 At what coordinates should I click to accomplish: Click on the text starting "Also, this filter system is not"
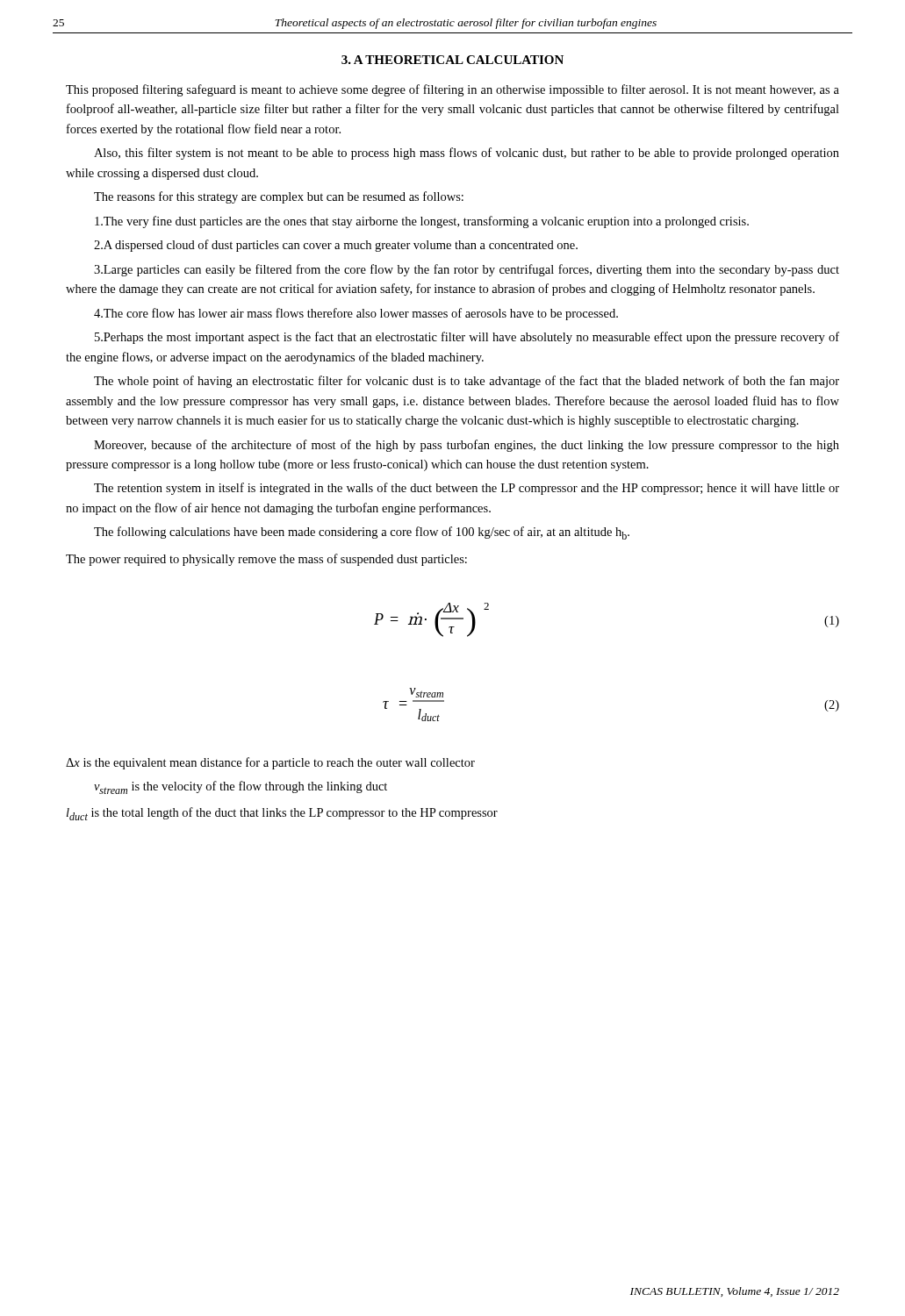click(452, 163)
